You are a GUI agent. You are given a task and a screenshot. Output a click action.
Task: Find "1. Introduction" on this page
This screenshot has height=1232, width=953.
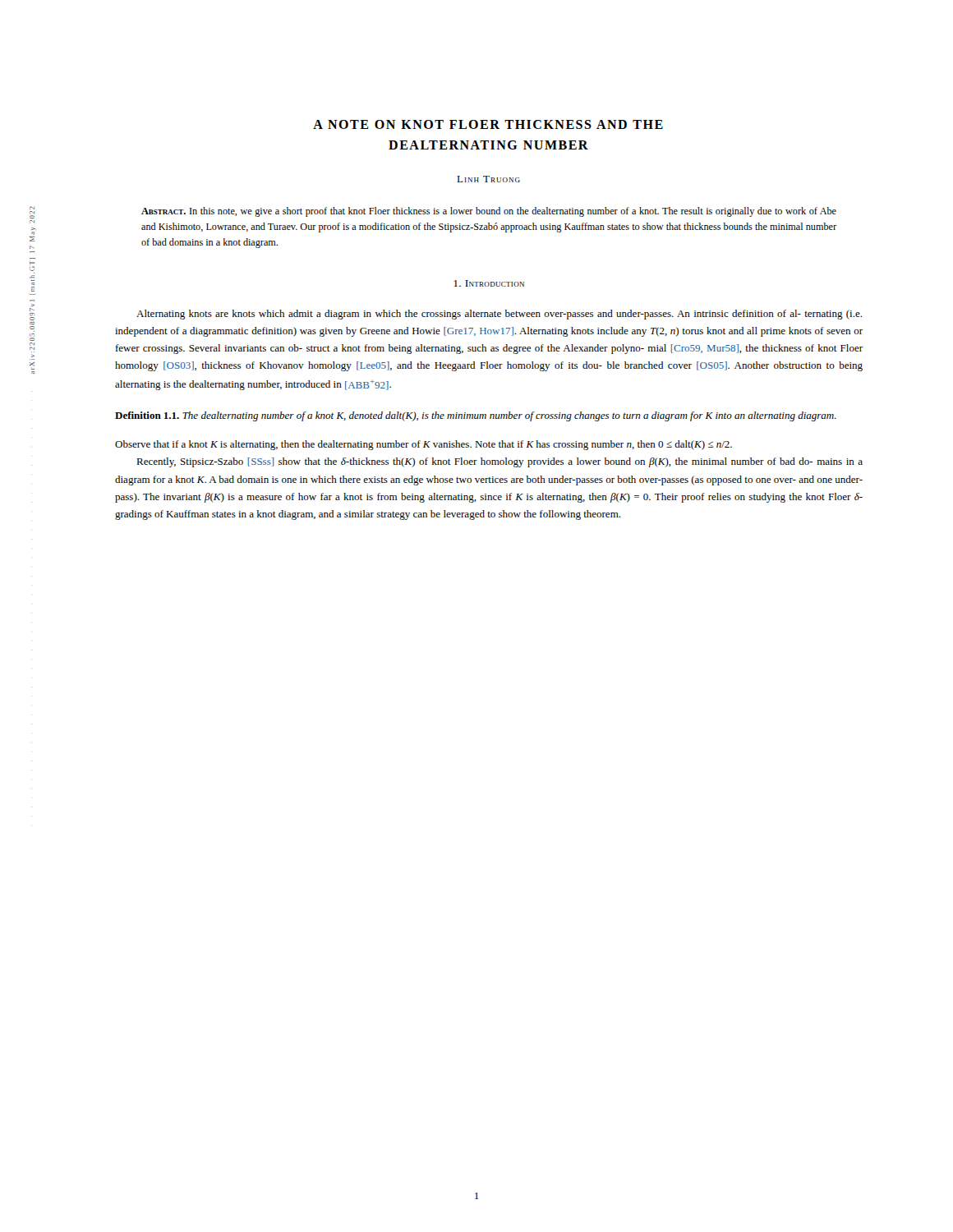[489, 283]
